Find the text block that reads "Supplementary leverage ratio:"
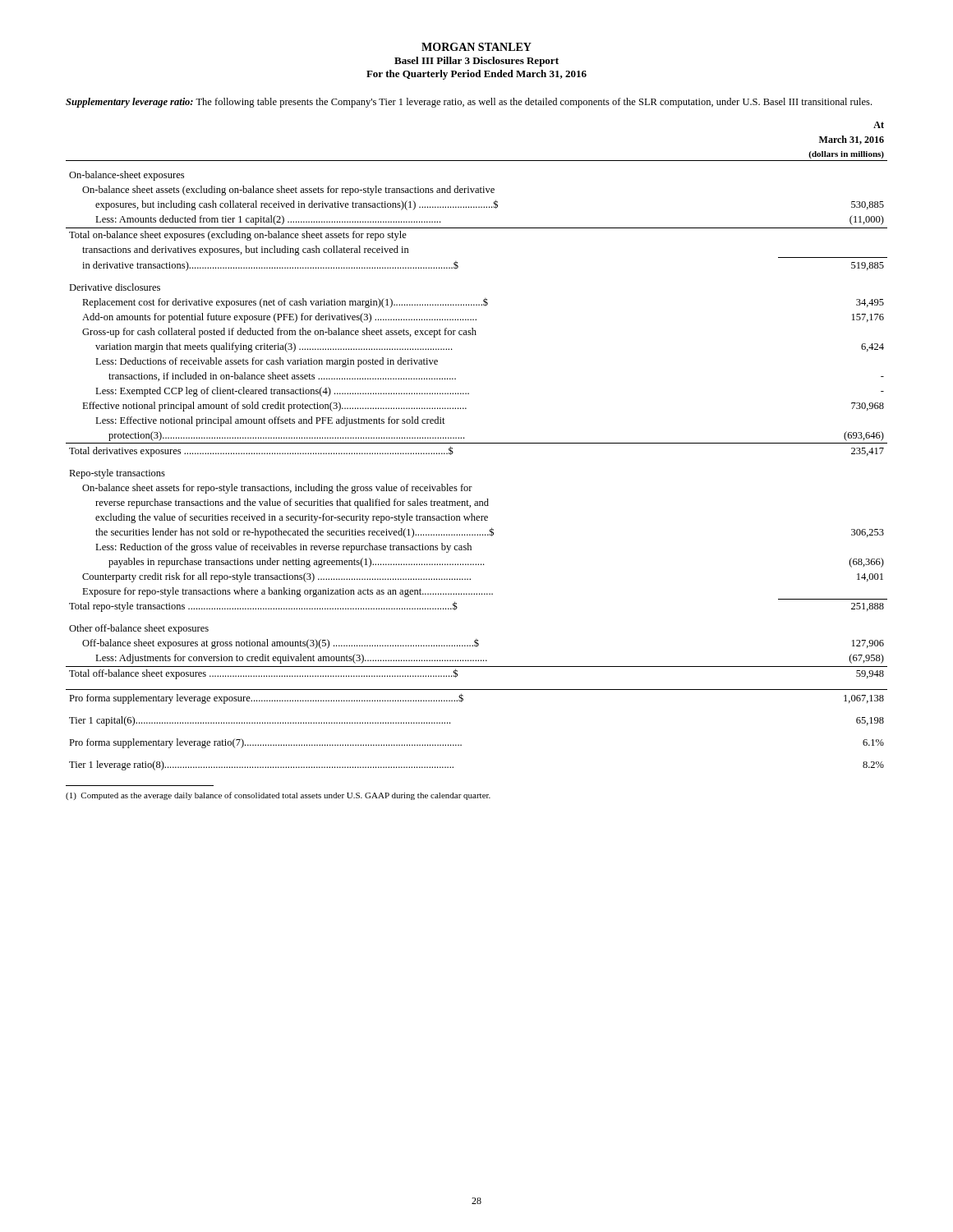This screenshot has height=1232, width=953. [x=469, y=102]
